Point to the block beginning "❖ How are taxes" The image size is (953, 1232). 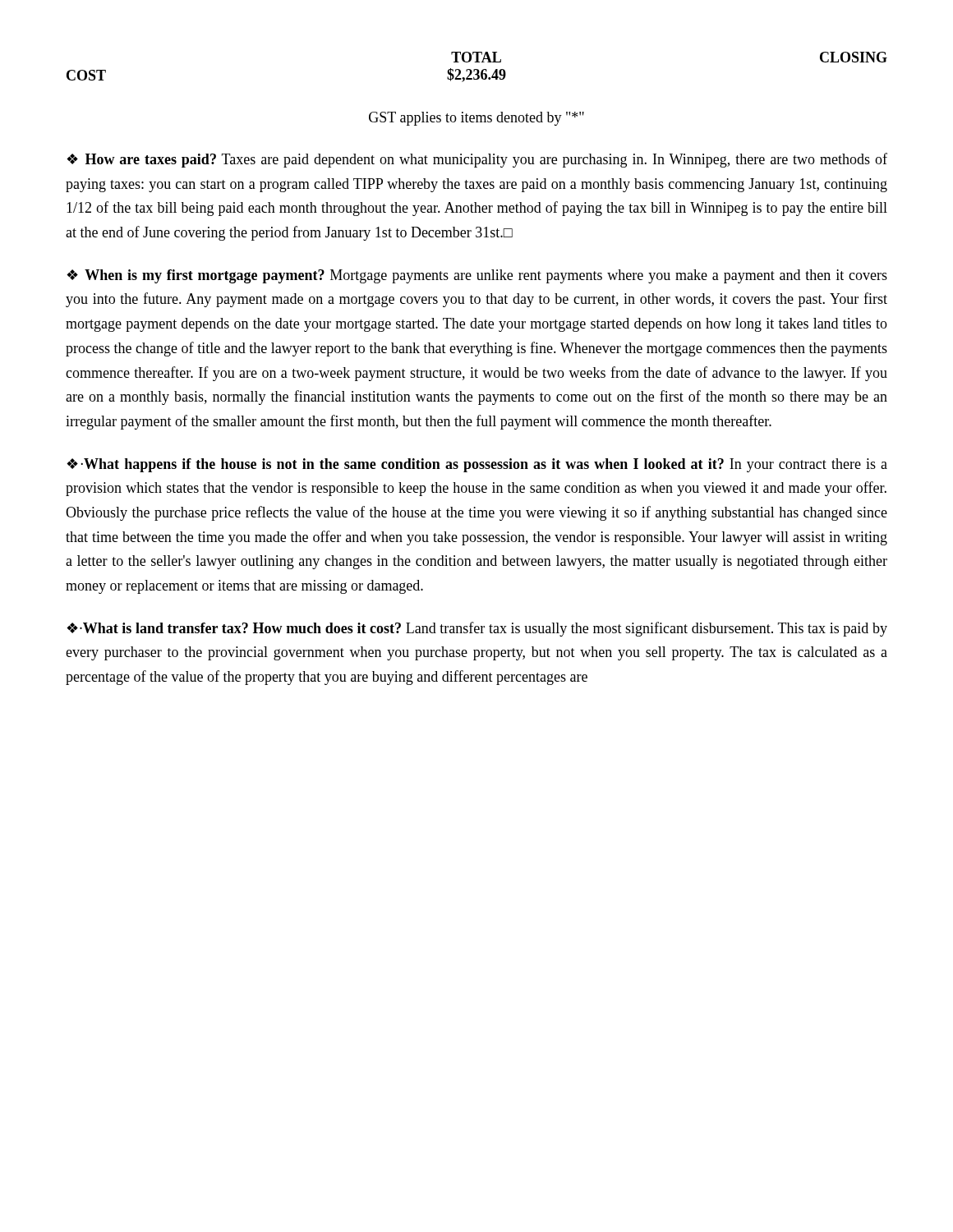click(476, 196)
